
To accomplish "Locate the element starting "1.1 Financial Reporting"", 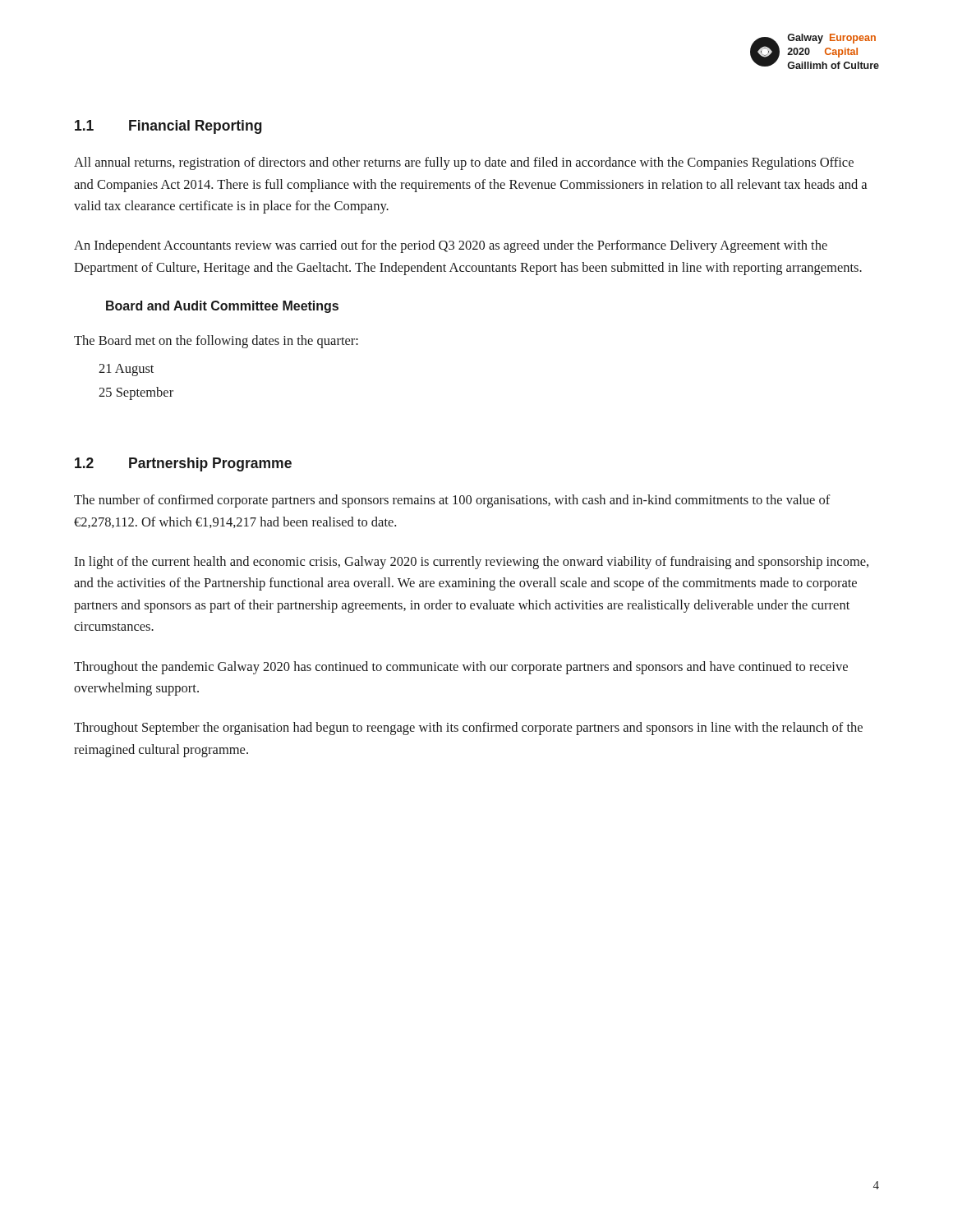I will [x=168, y=126].
